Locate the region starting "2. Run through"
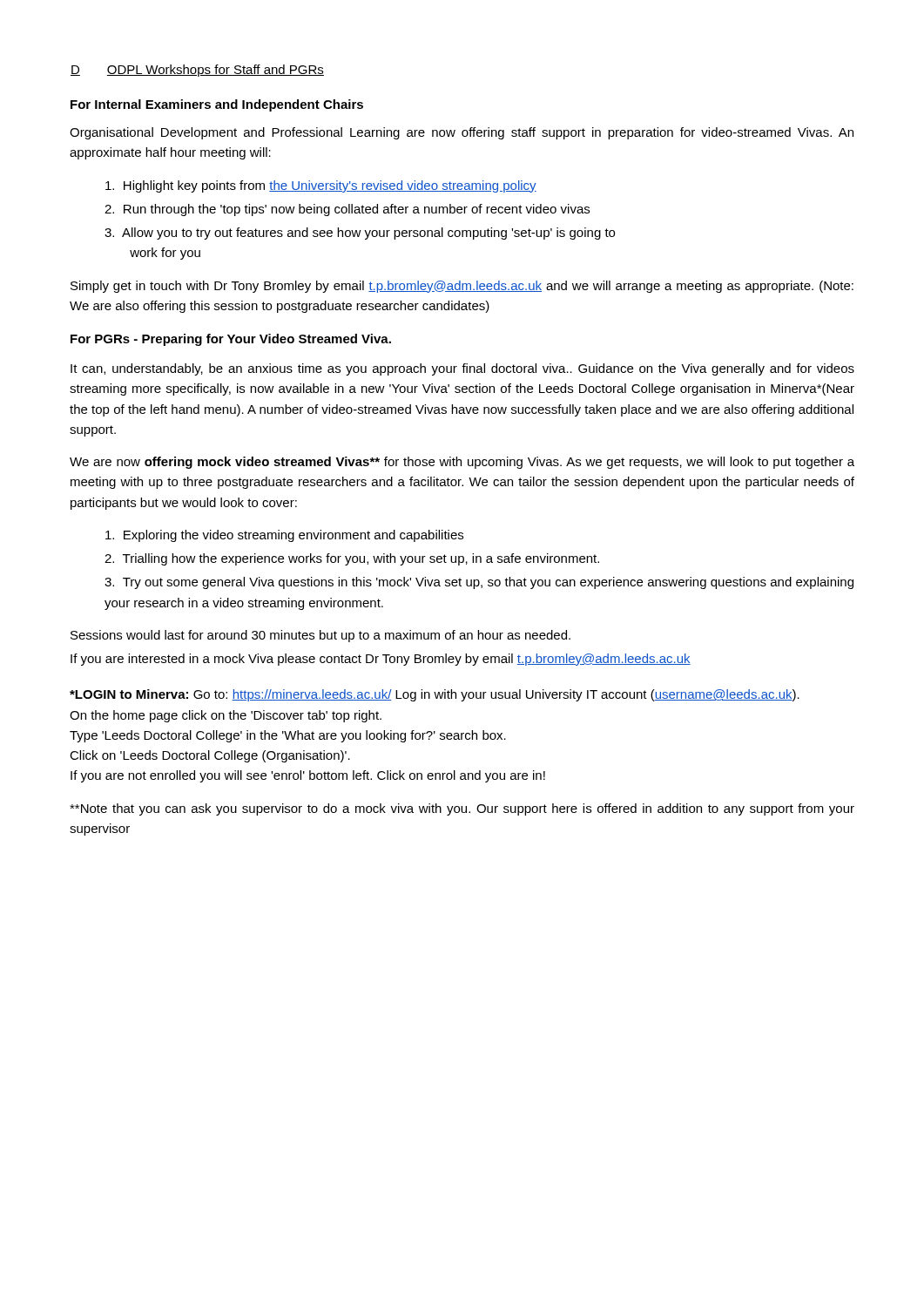This screenshot has width=924, height=1307. coord(347,208)
